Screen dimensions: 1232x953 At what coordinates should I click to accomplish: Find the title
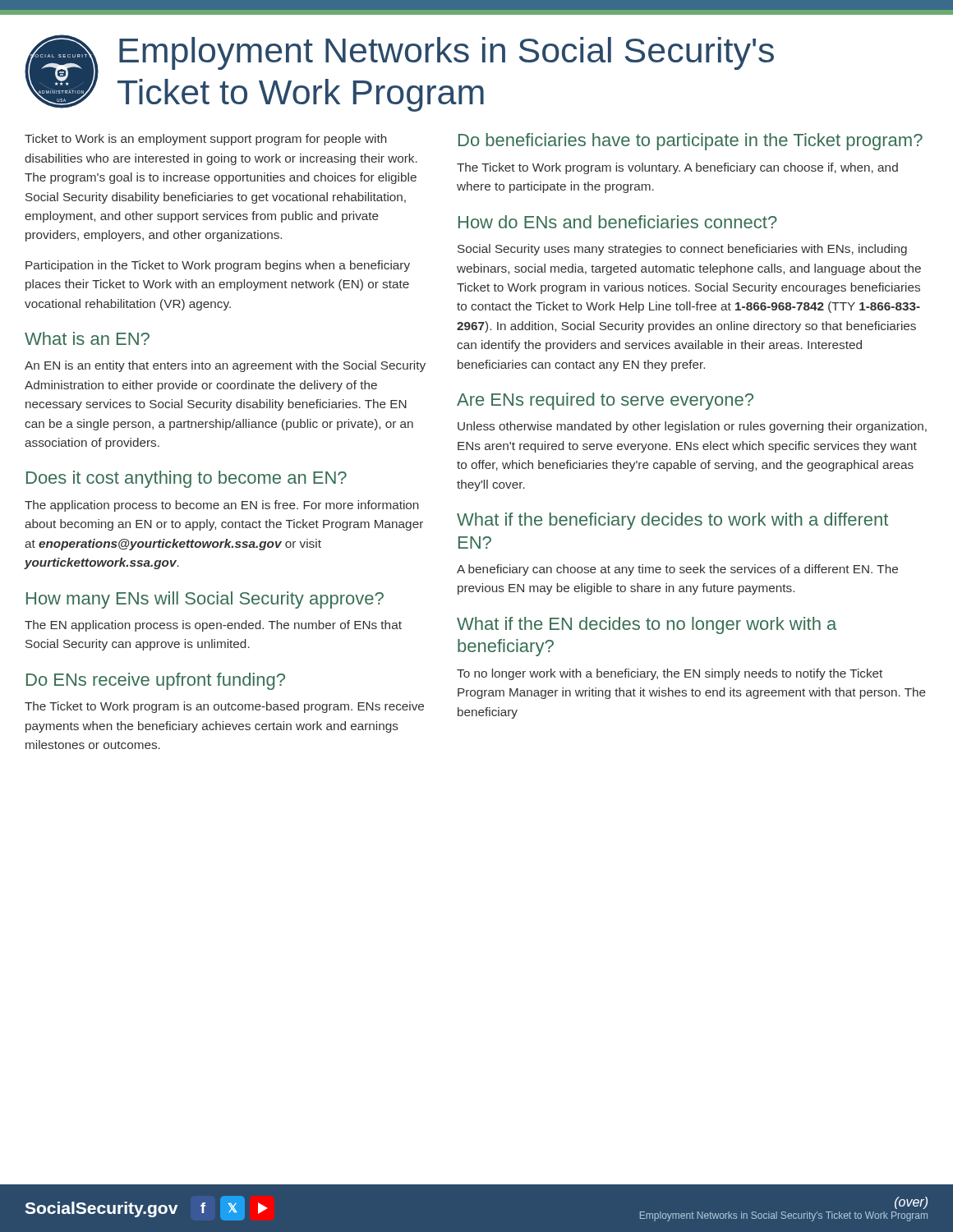coord(400,71)
